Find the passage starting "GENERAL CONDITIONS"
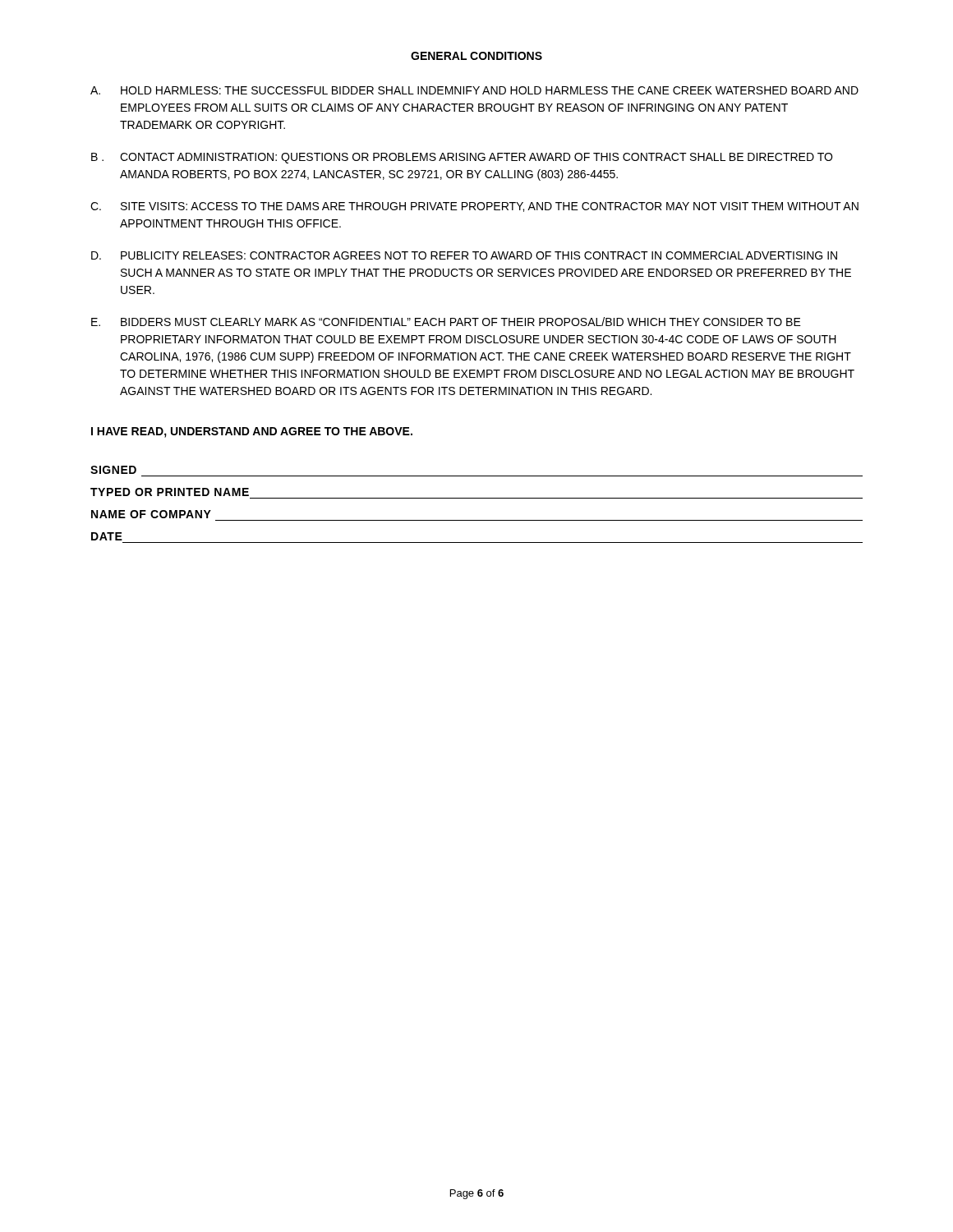 pyautogui.click(x=476, y=56)
